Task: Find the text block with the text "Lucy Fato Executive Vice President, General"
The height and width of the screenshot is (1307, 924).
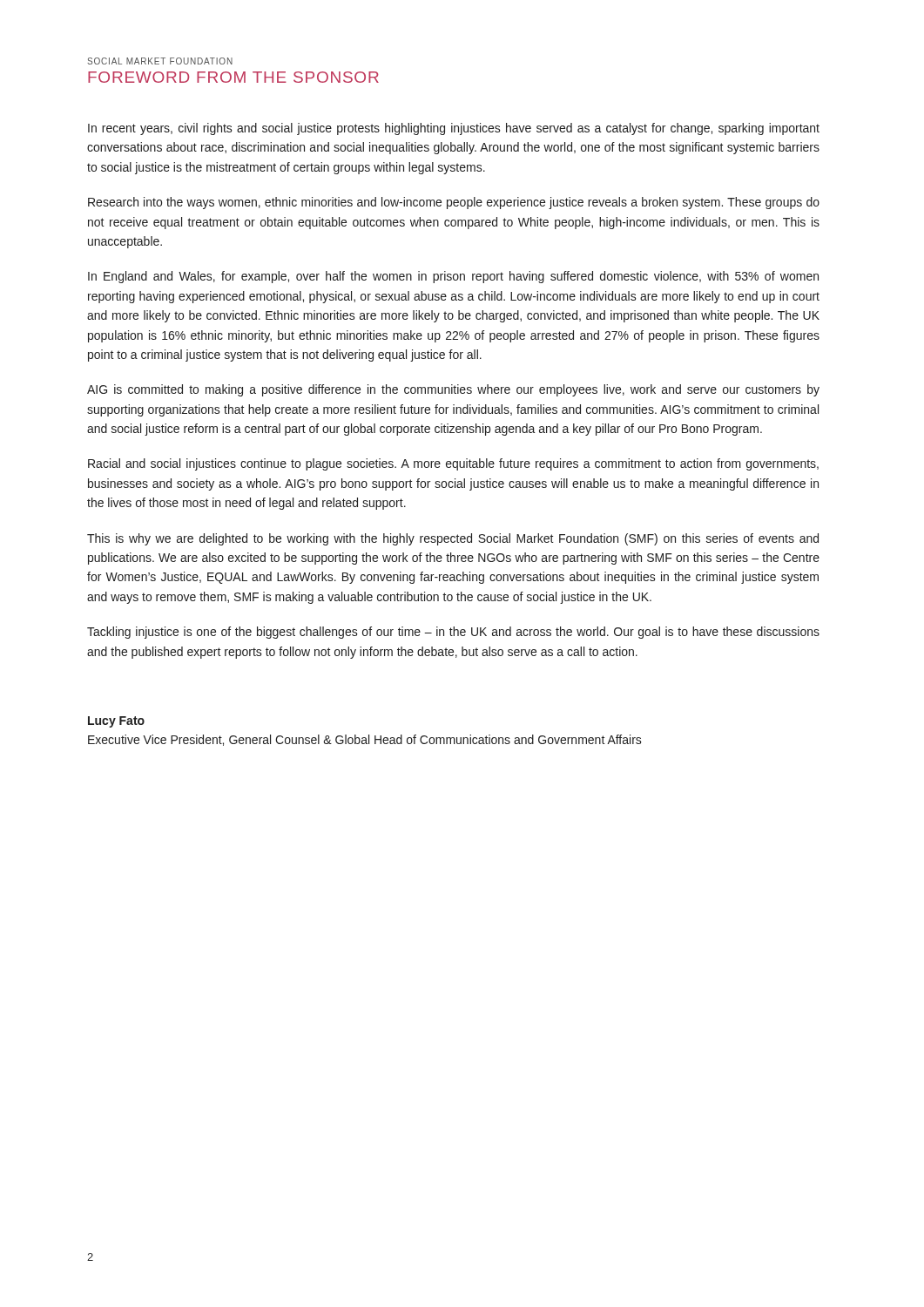Action: tap(453, 731)
